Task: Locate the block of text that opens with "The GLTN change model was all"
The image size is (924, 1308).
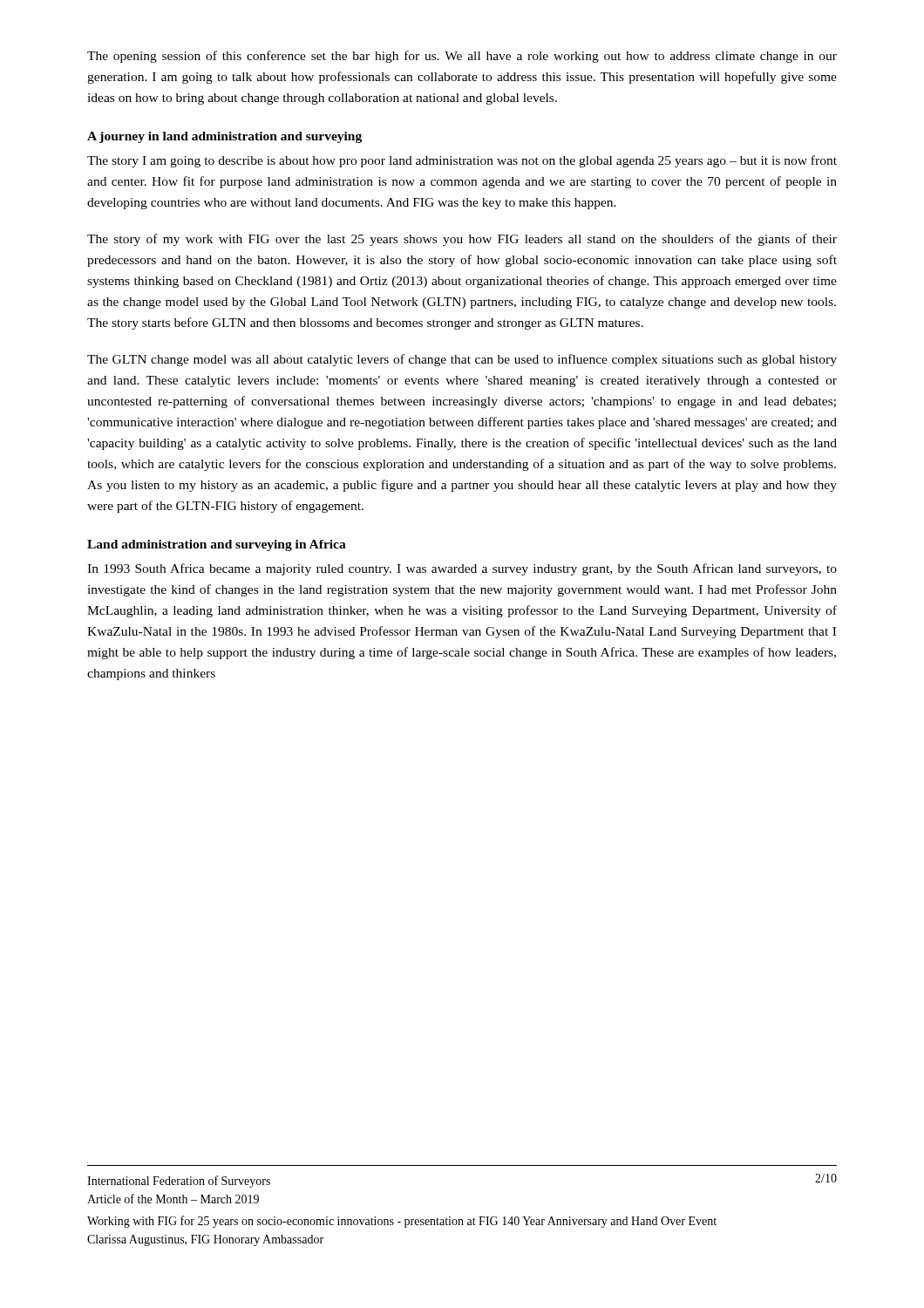Action: (x=462, y=432)
